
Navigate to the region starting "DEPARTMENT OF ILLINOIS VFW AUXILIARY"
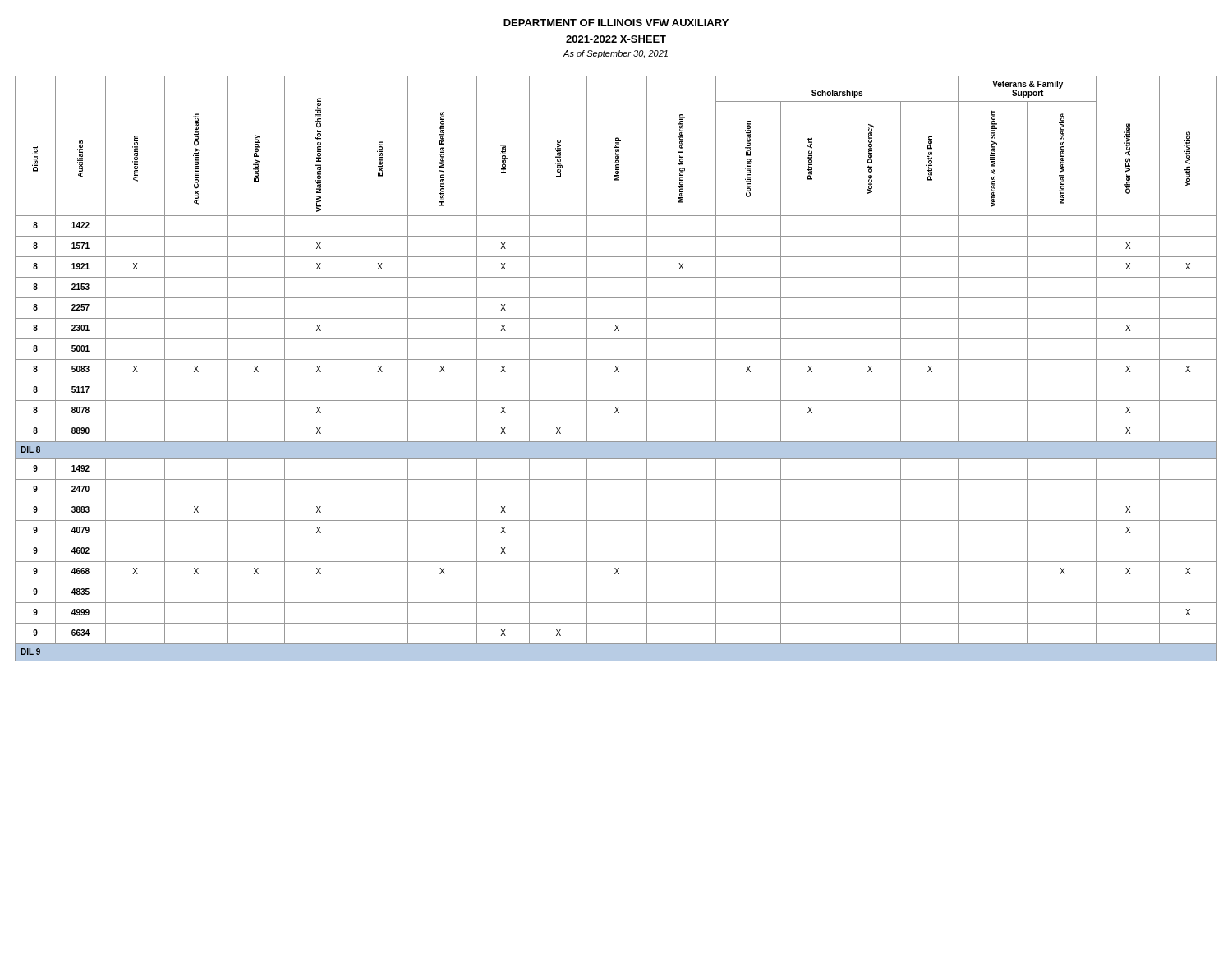point(616,38)
